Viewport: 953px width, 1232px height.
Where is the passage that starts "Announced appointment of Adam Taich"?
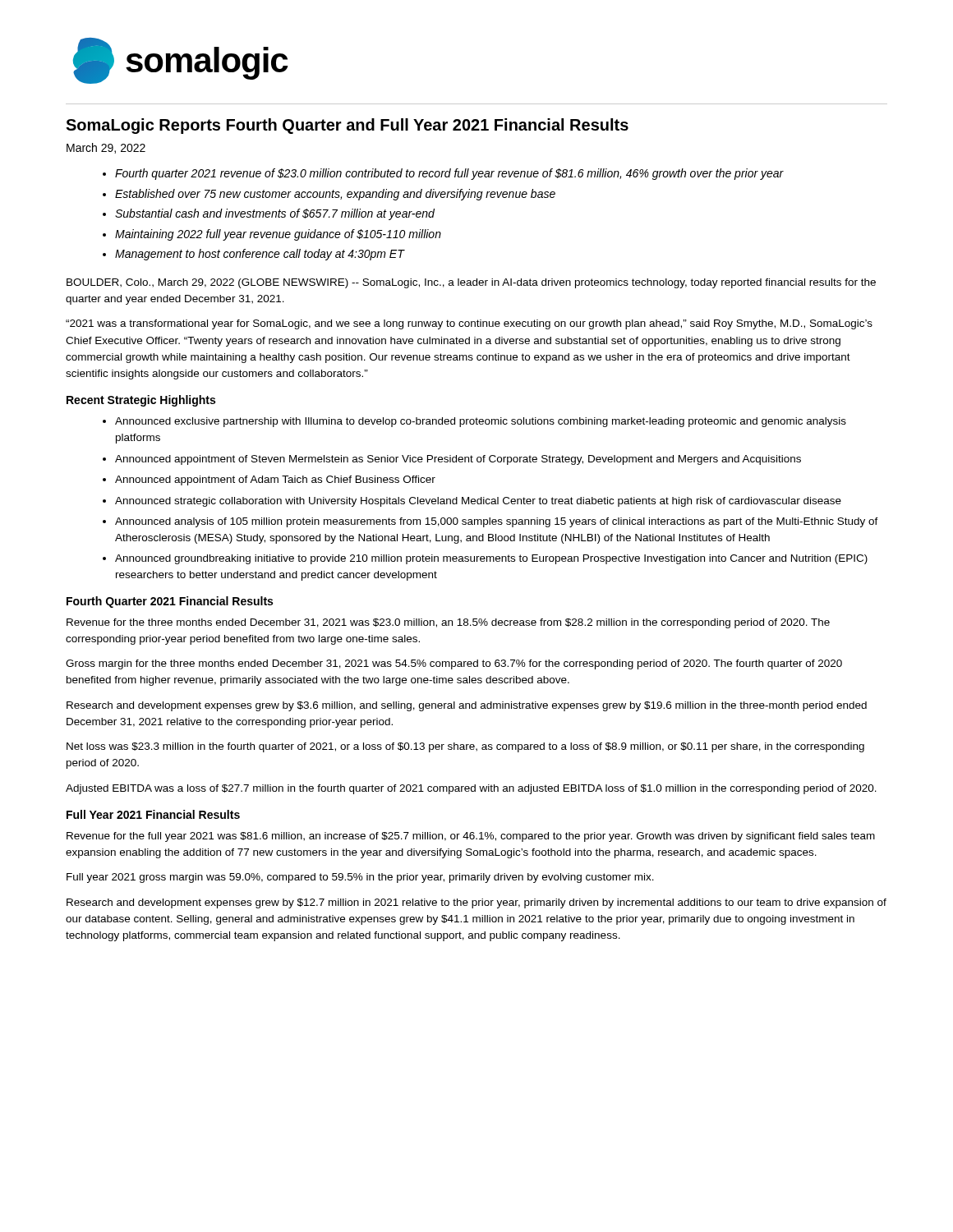pos(275,479)
